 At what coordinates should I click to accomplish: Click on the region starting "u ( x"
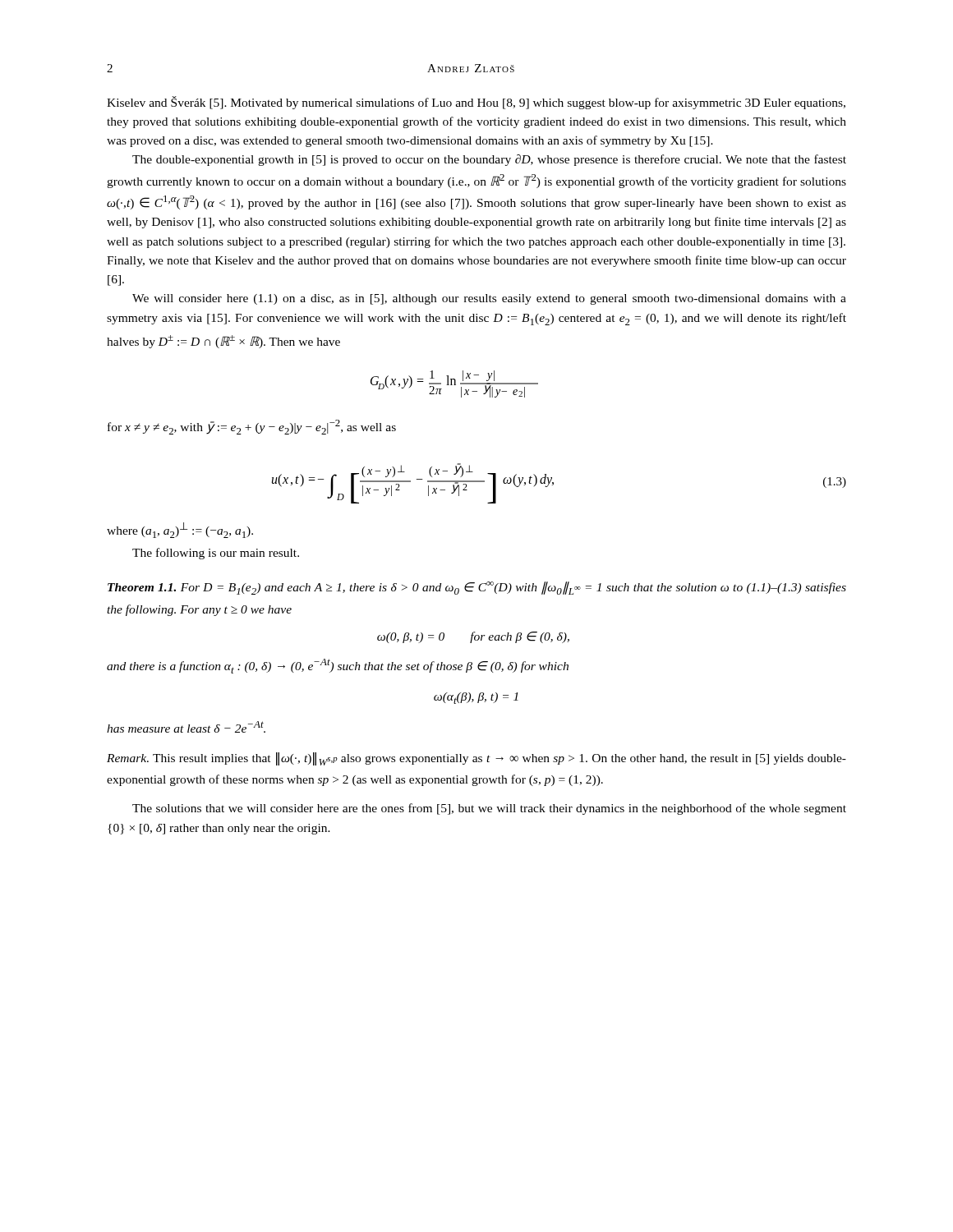(555, 481)
